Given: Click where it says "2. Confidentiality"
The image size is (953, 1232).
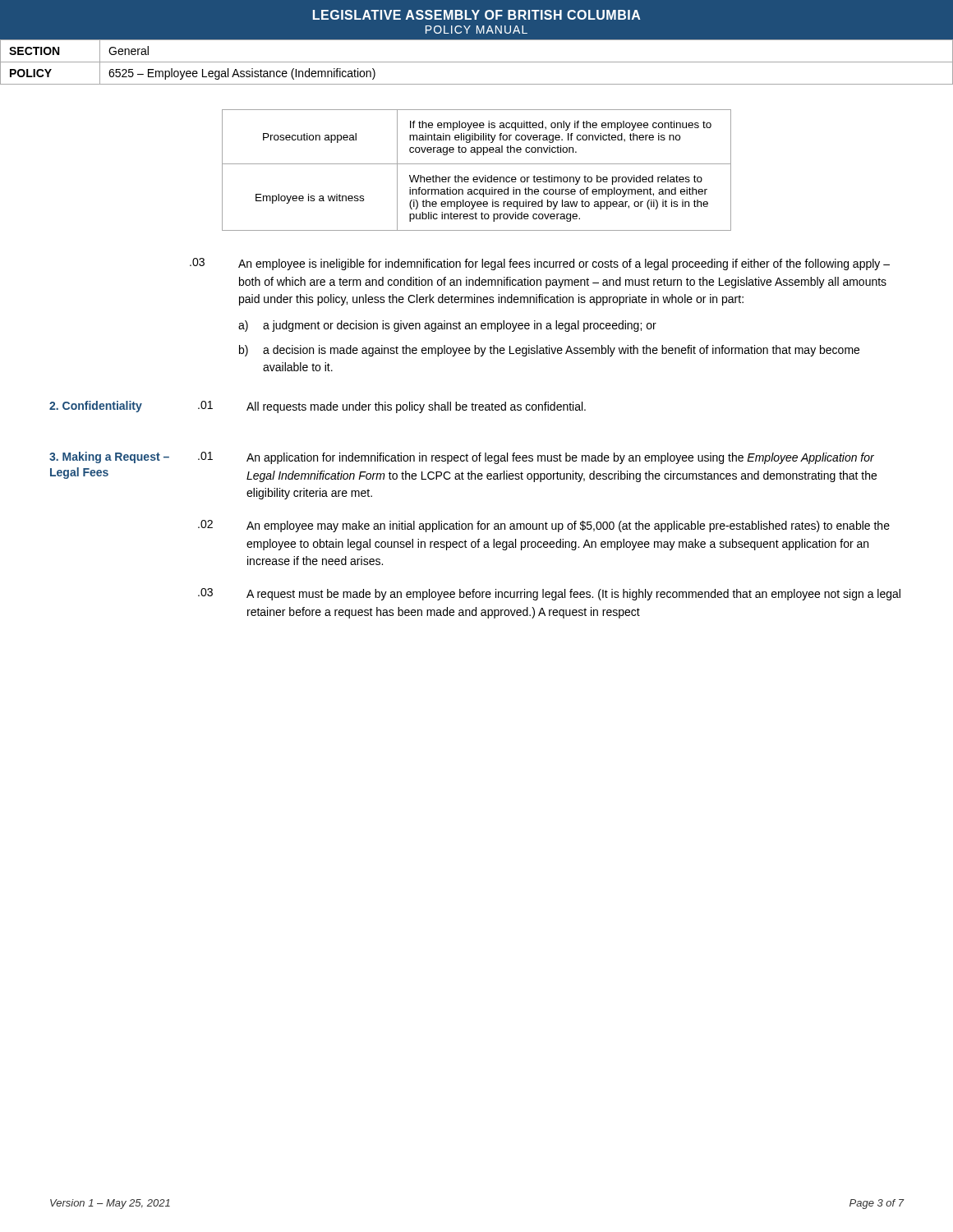Looking at the screenshot, I should click(x=96, y=406).
